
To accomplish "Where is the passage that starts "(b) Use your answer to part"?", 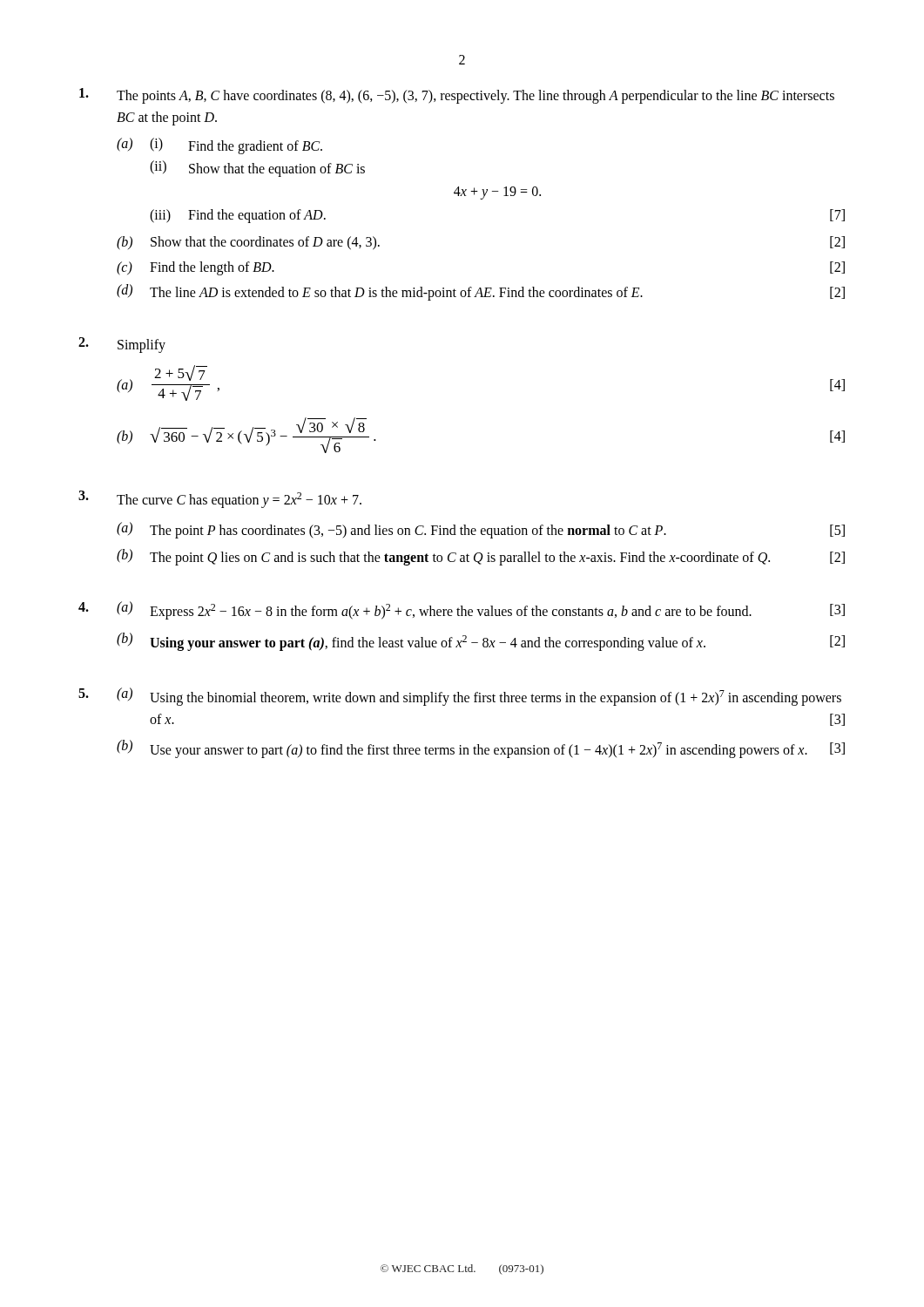I will point(481,749).
